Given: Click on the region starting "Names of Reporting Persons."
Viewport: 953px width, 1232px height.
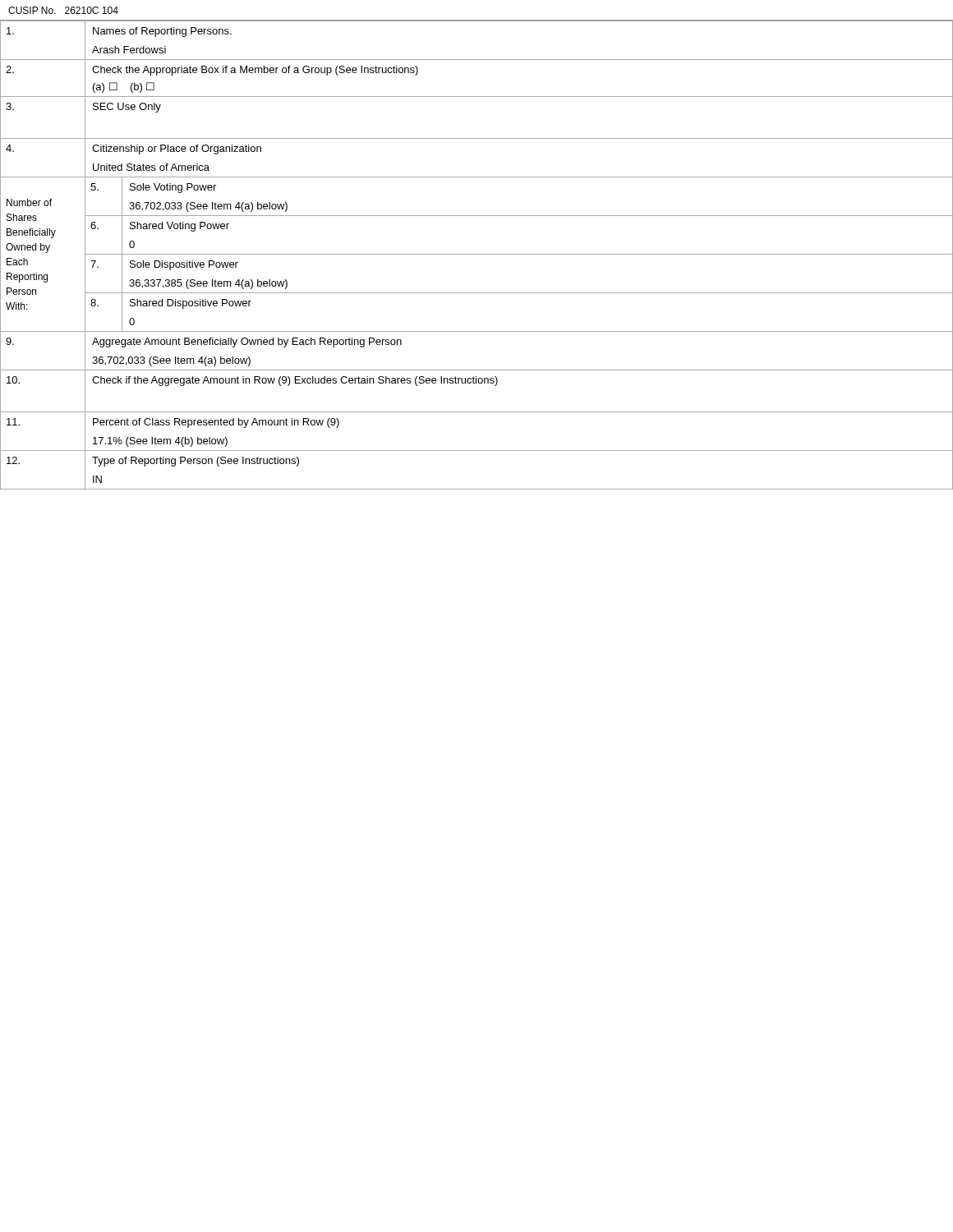Looking at the screenshot, I should (162, 31).
